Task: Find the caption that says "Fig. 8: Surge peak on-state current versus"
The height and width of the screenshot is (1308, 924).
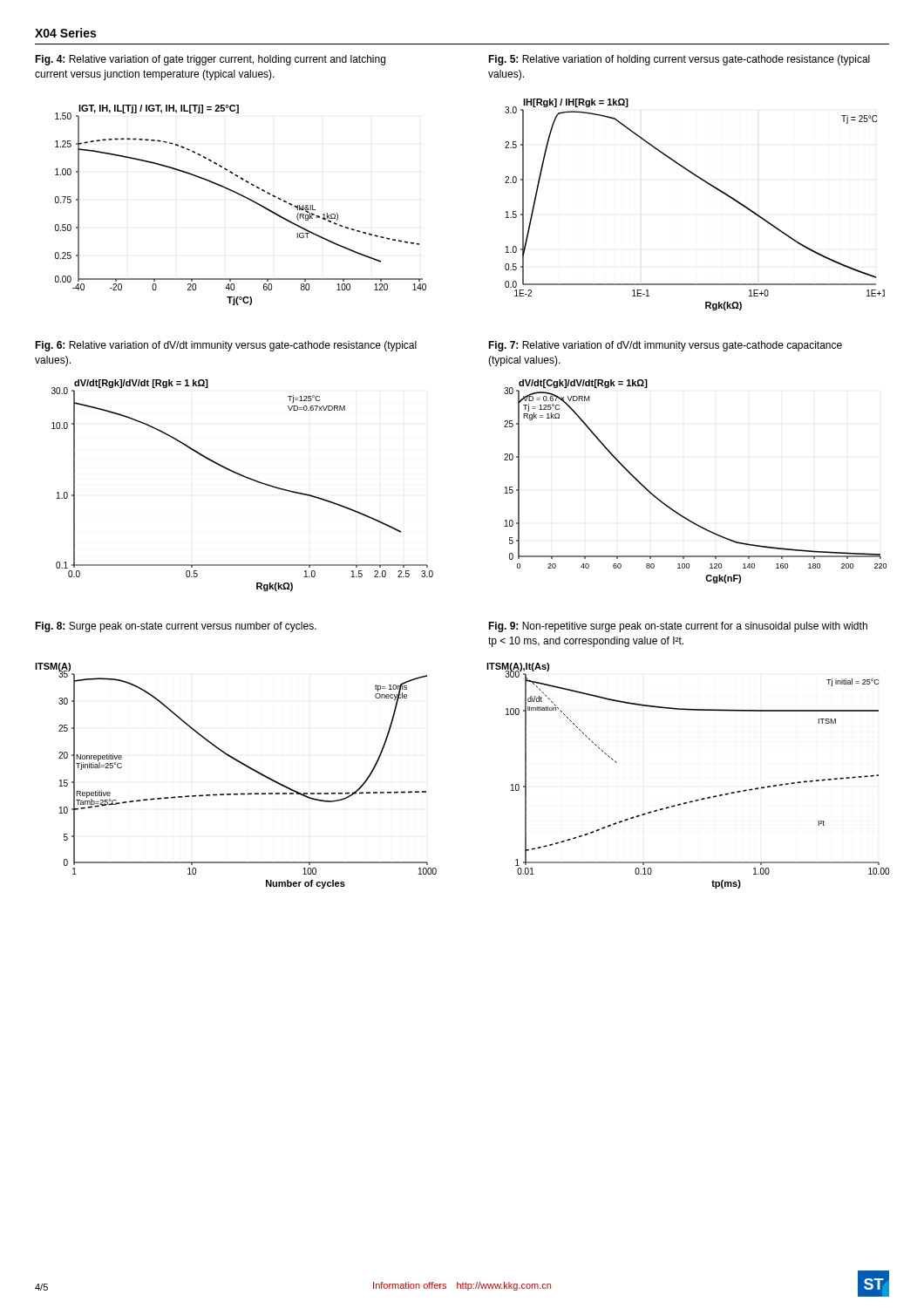Action: coord(176,626)
